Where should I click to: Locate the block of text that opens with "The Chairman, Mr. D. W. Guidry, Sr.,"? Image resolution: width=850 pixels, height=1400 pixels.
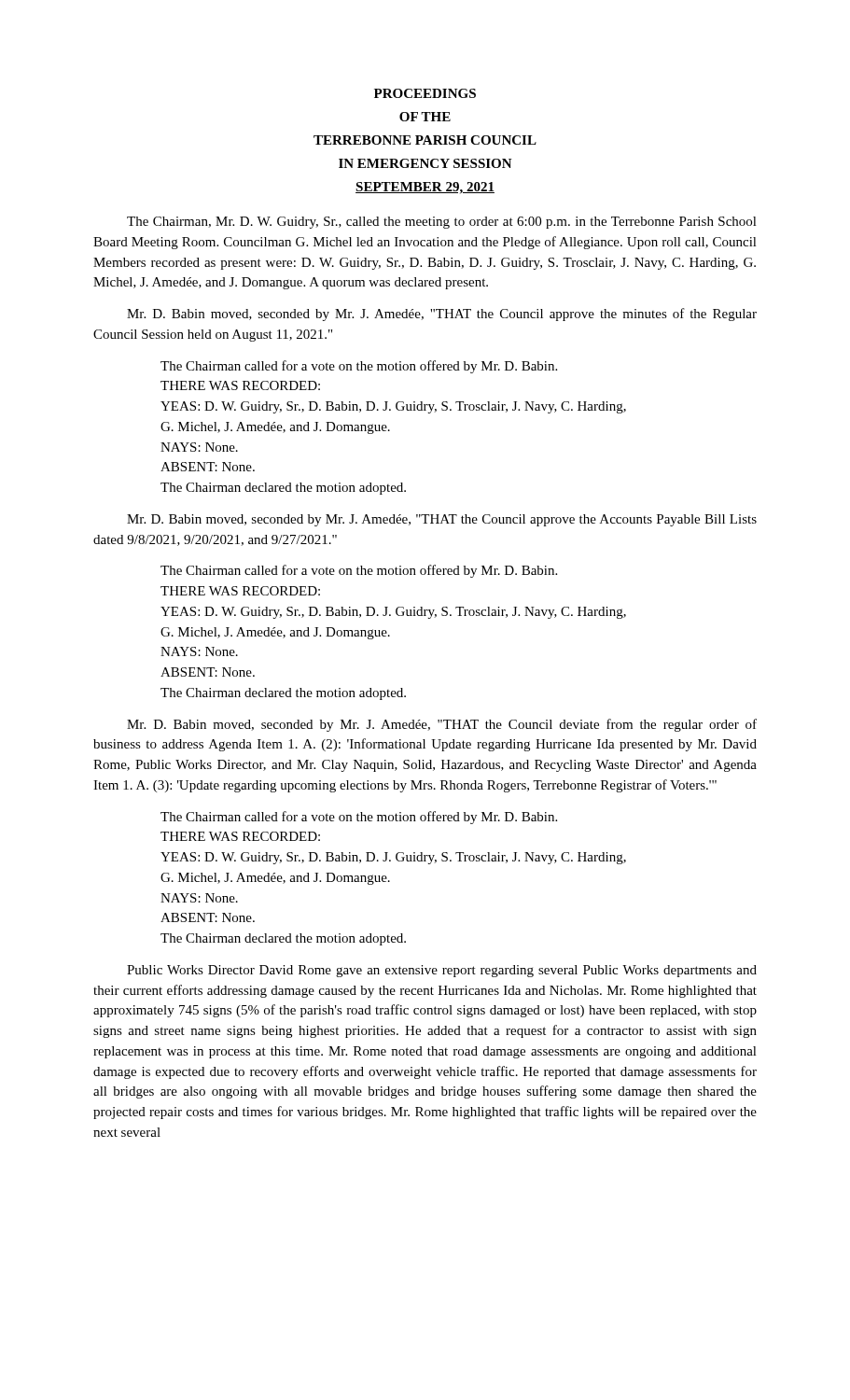(x=425, y=252)
